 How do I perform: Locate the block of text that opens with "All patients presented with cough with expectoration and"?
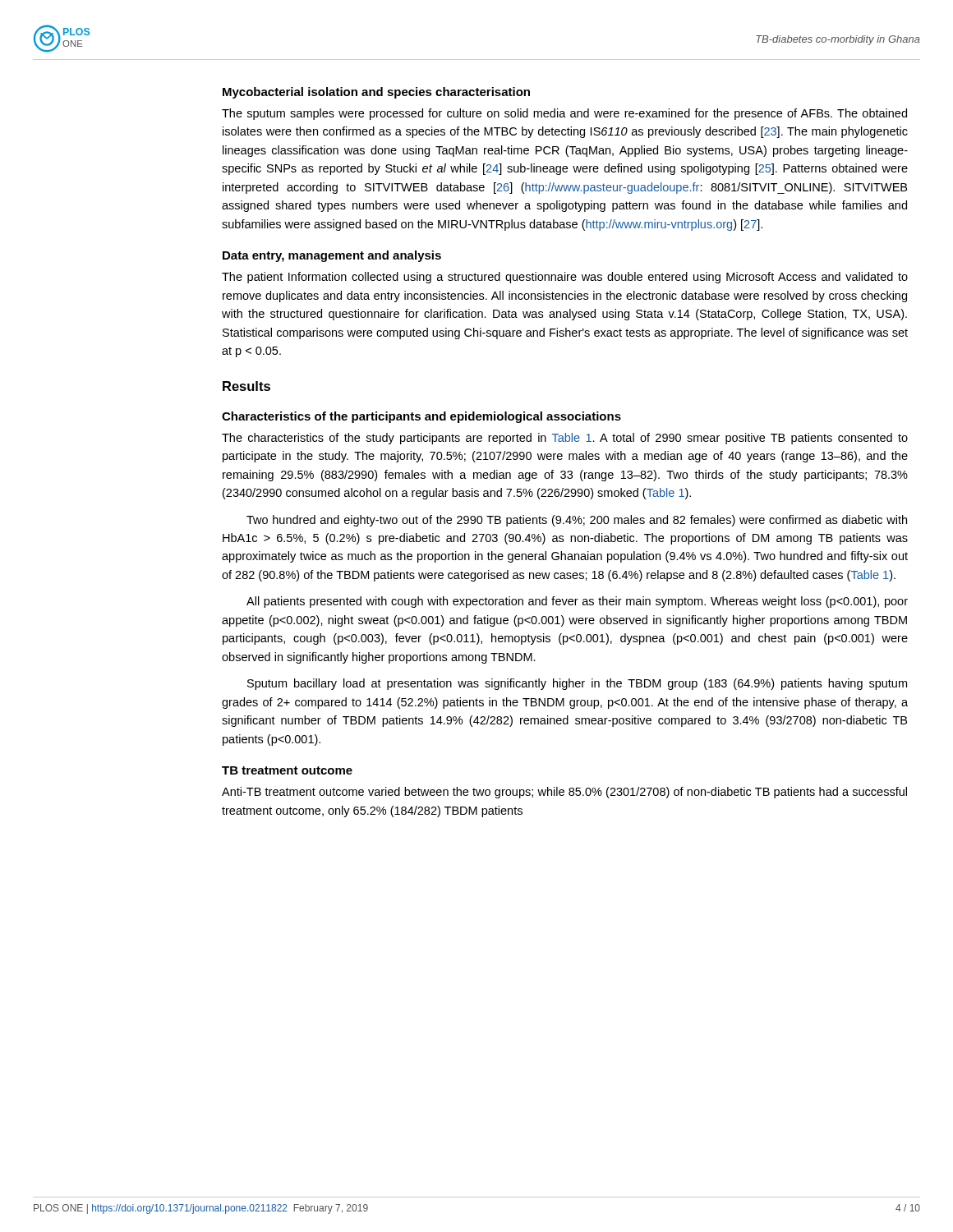point(565,629)
